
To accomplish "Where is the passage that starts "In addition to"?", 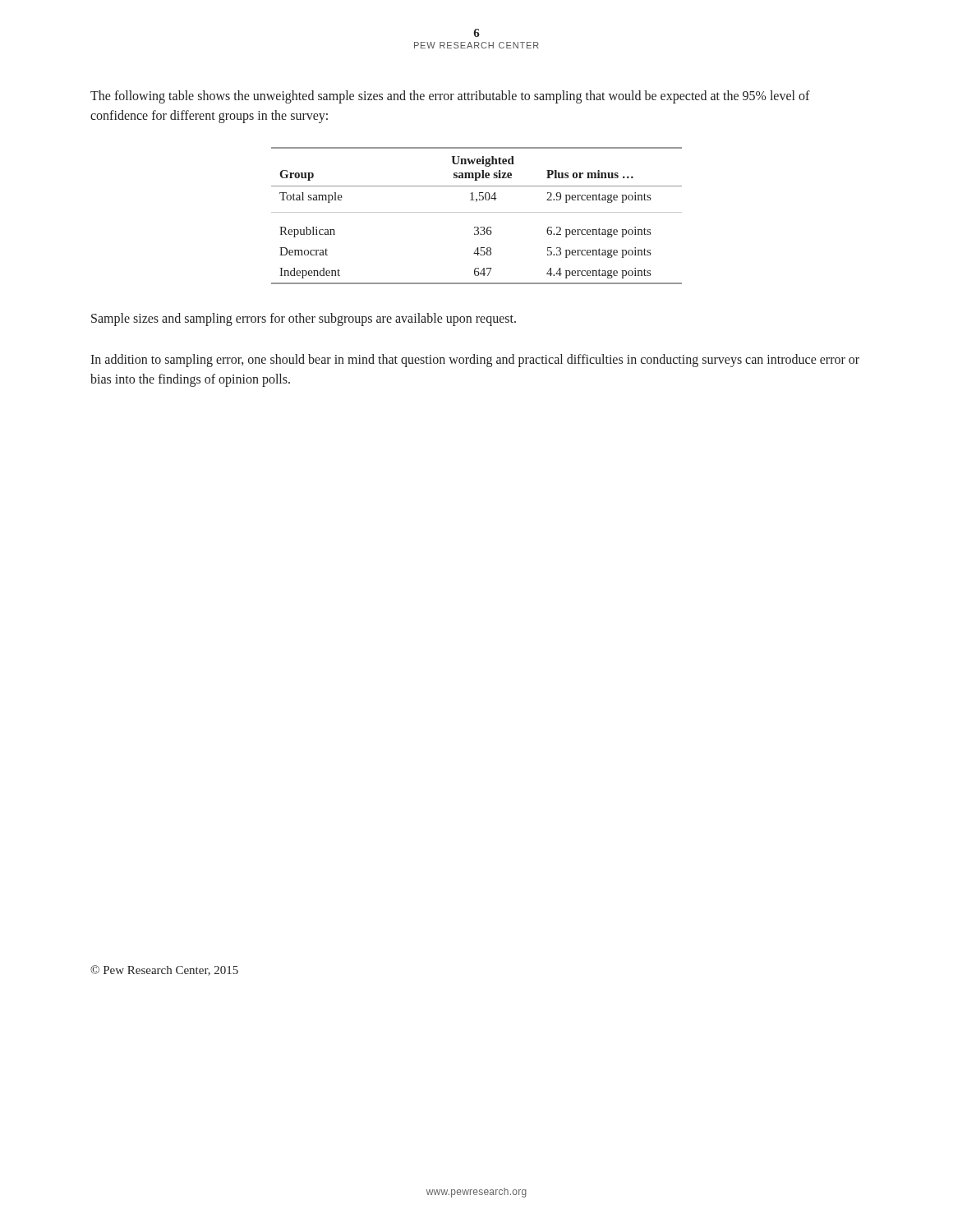I will 475,369.
